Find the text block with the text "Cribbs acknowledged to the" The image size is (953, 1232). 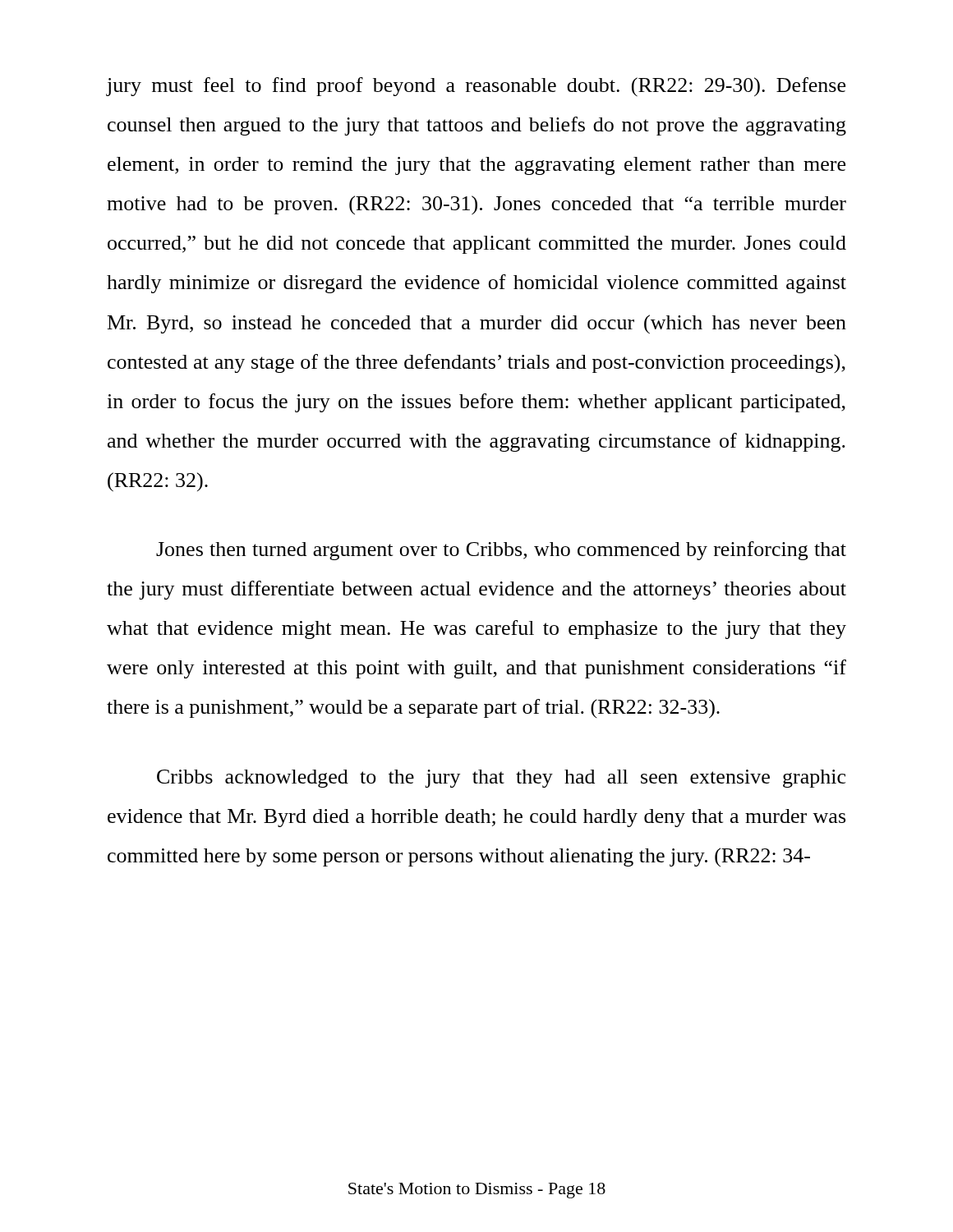coord(476,816)
